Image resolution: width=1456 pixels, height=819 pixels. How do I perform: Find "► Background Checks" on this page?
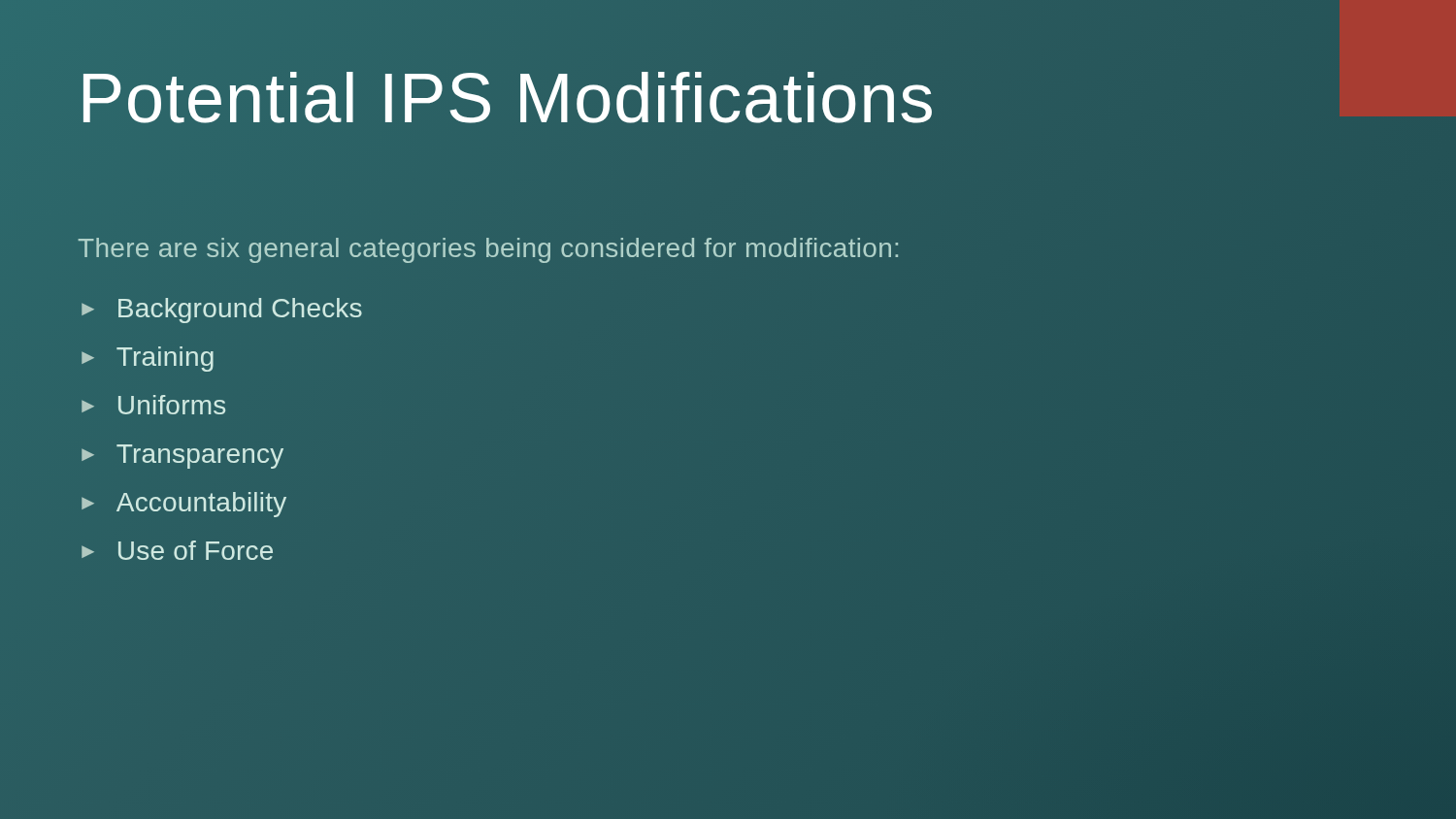220,309
